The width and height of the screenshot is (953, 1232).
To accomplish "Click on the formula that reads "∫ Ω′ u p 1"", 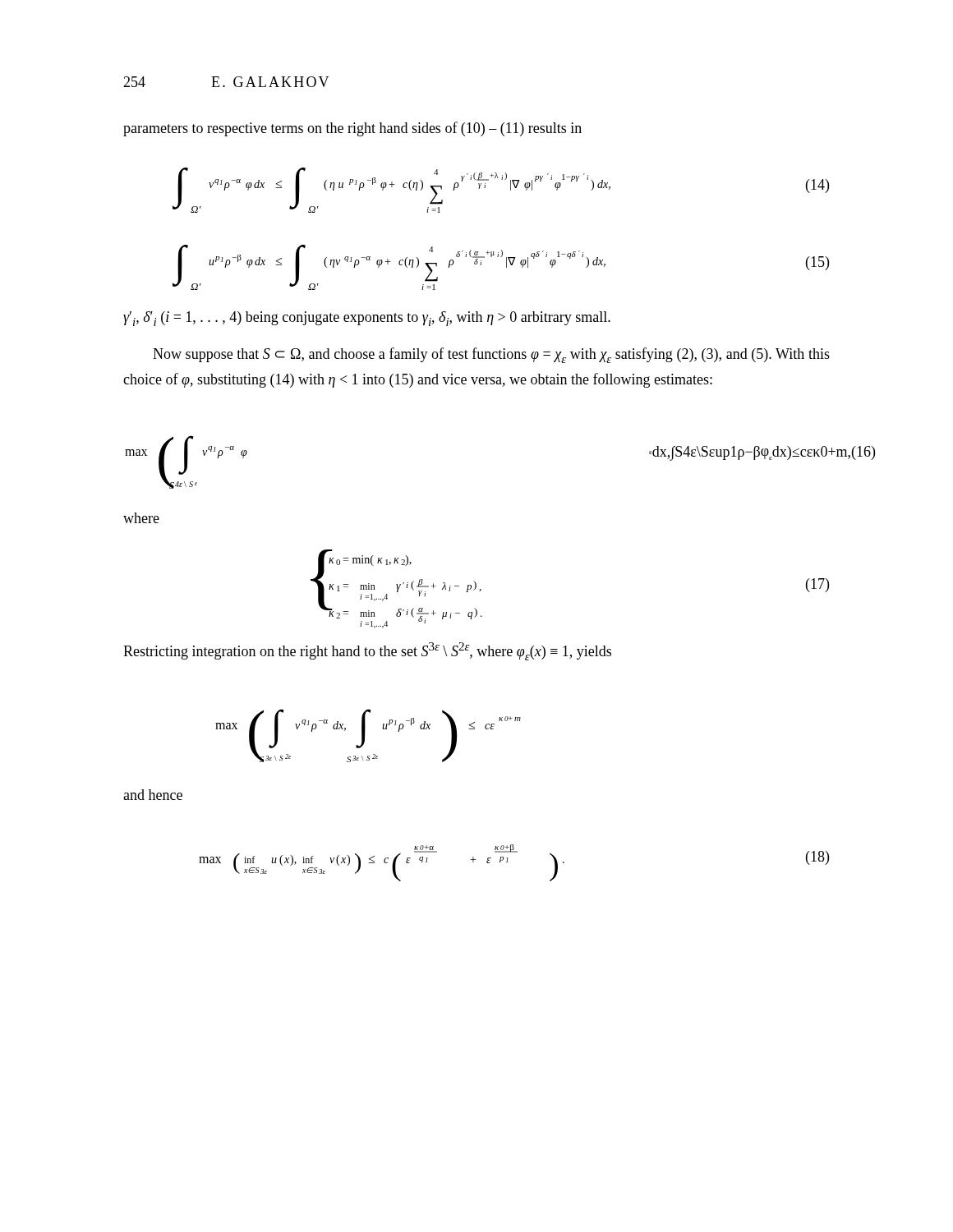I will (x=476, y=263).
